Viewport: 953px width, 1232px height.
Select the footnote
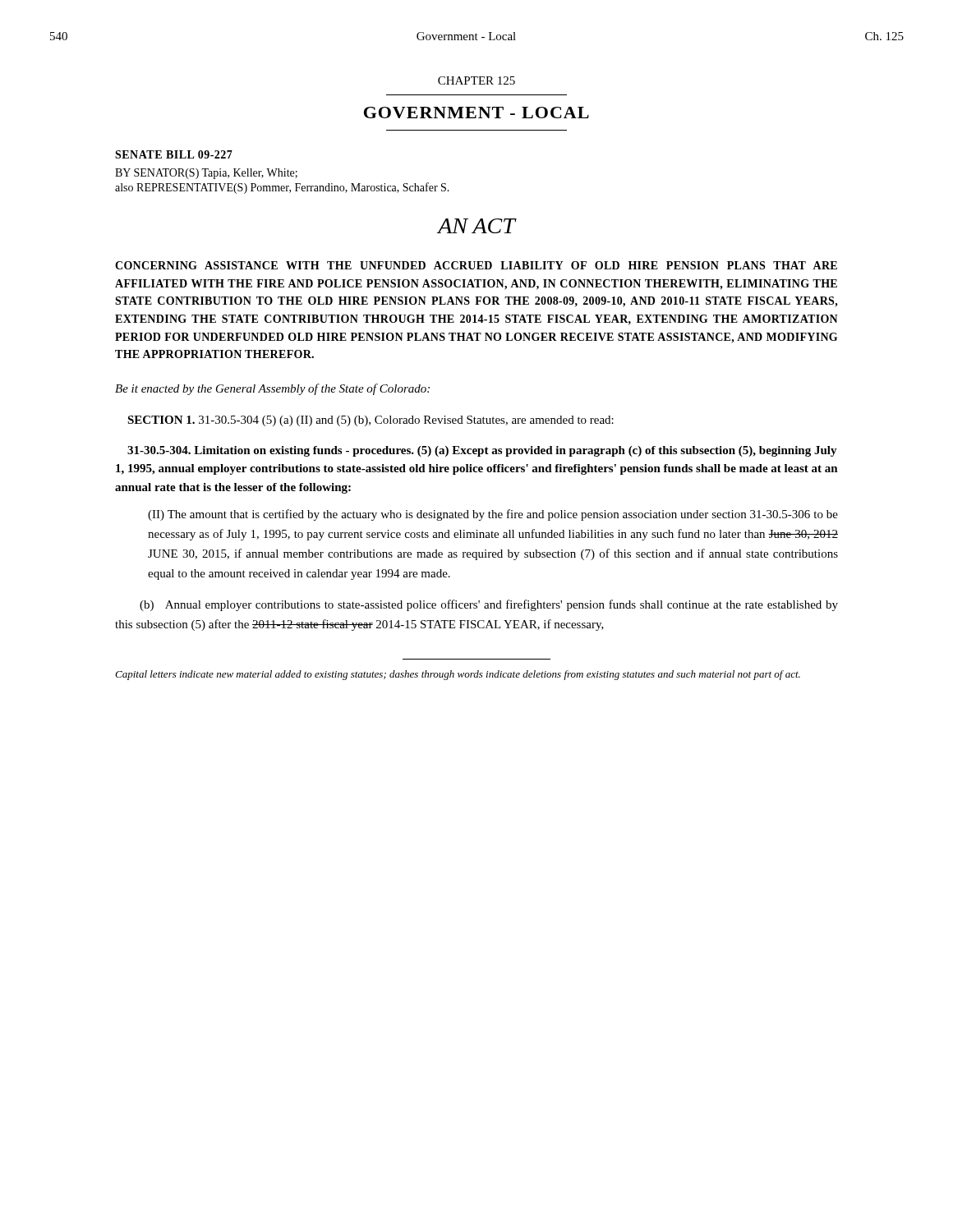[458, 674]
